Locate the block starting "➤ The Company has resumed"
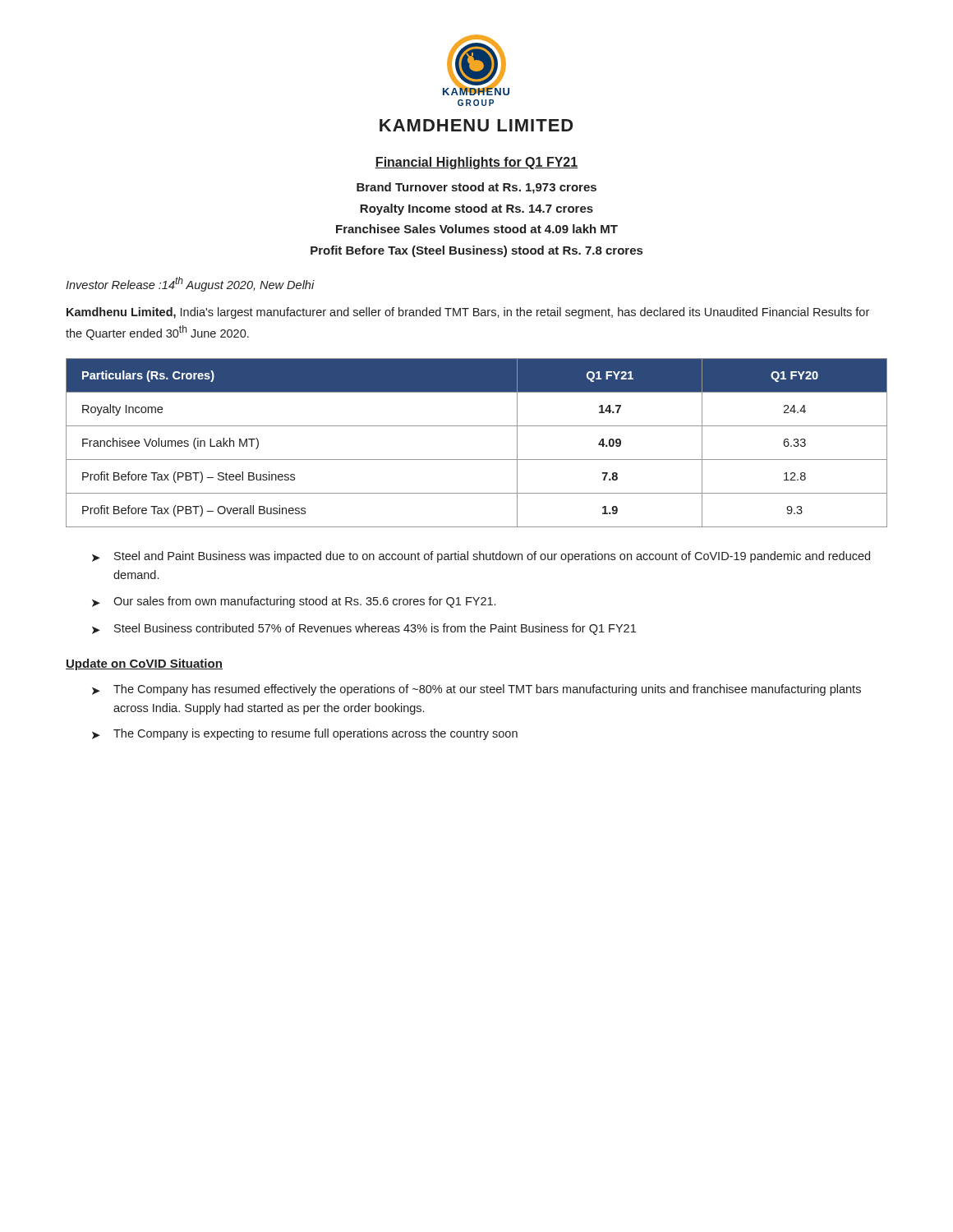The height and width of the screenshot is (1232, 953). click(489, 699)
